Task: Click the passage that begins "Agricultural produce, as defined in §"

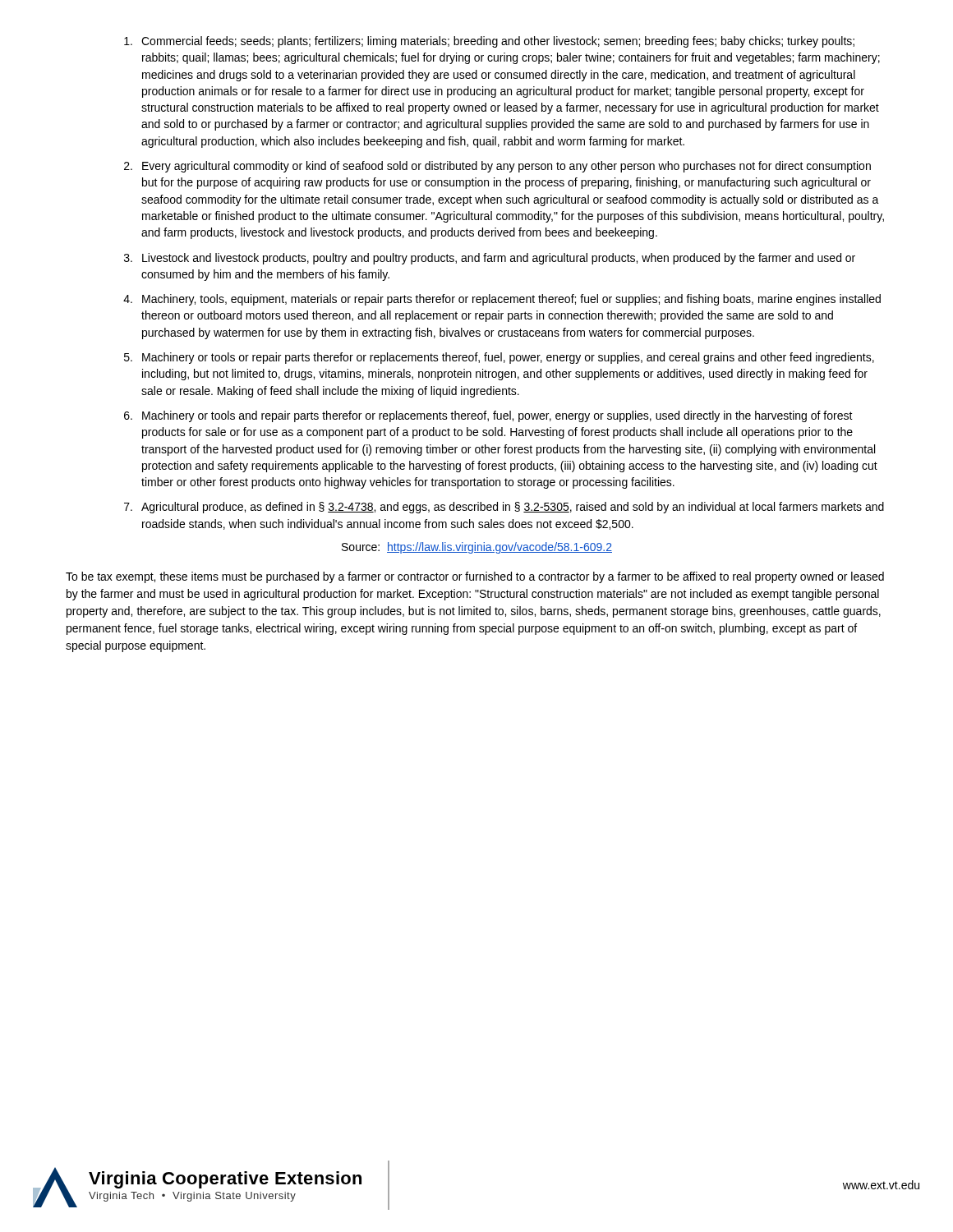Action: (514, 516)
